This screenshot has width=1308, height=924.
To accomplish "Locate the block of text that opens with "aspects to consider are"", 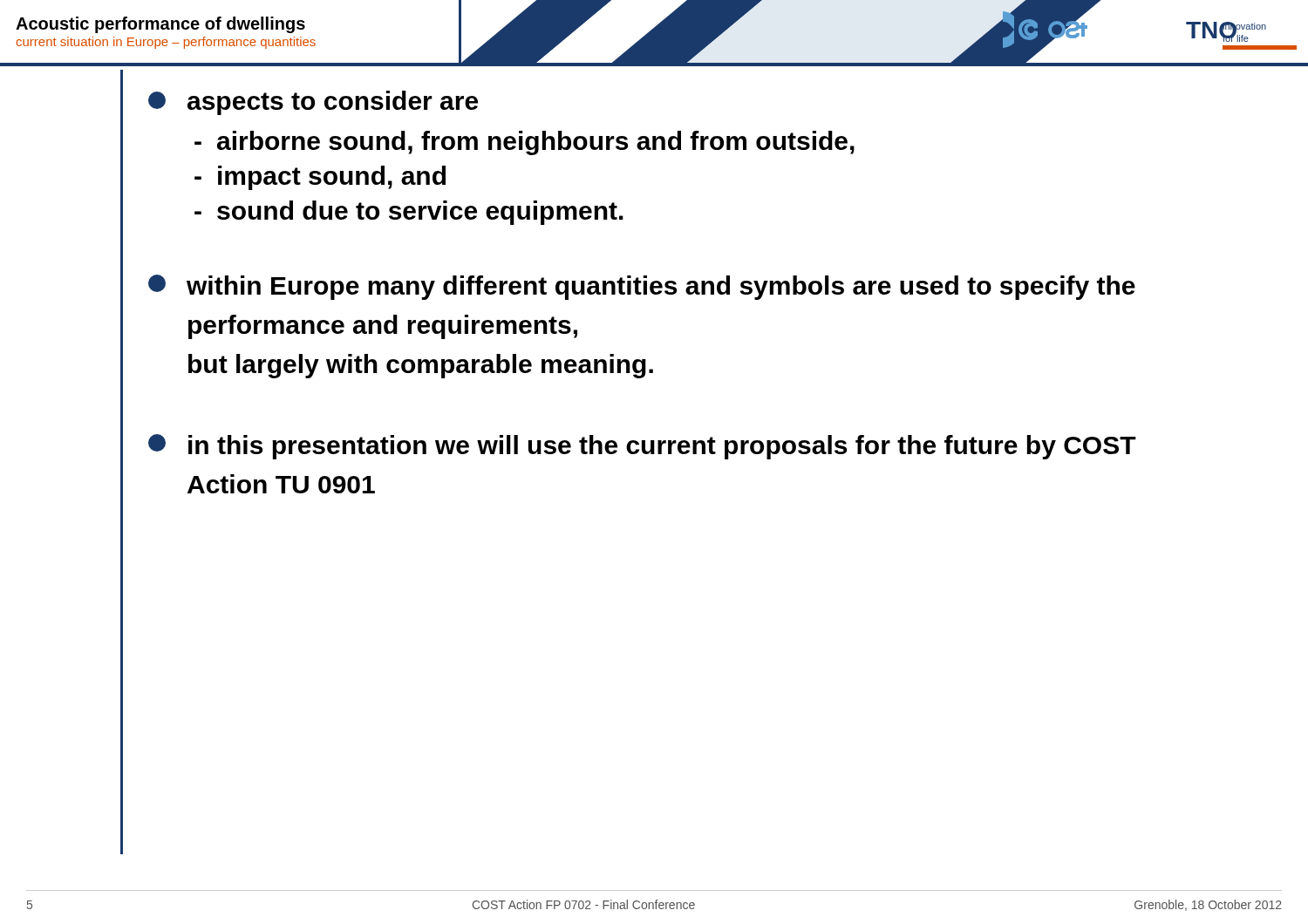I will [502, 157].
